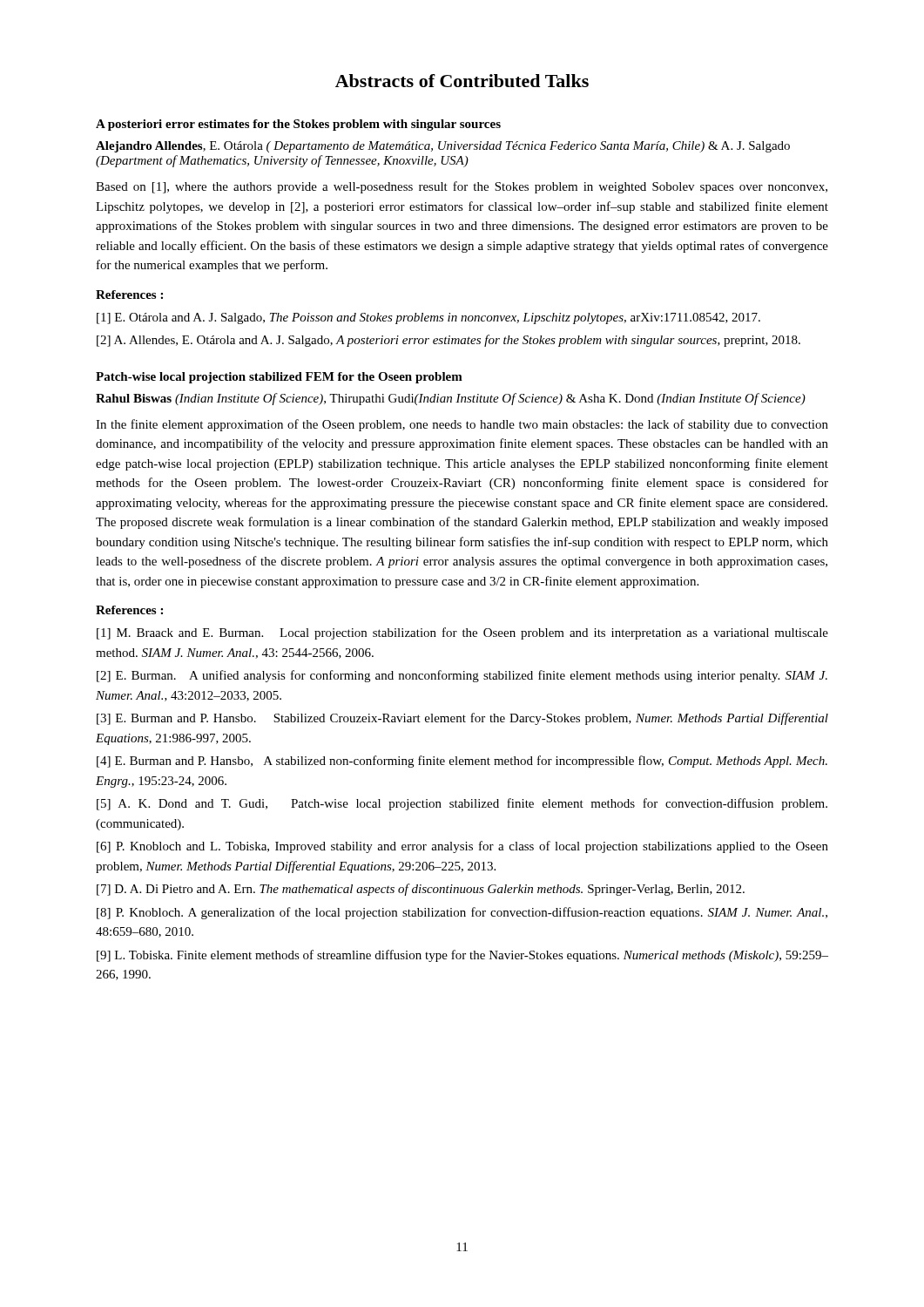Locate the passage starting "[2] E. Burman."
The image size is (924, 1307).
coord(462,685)
